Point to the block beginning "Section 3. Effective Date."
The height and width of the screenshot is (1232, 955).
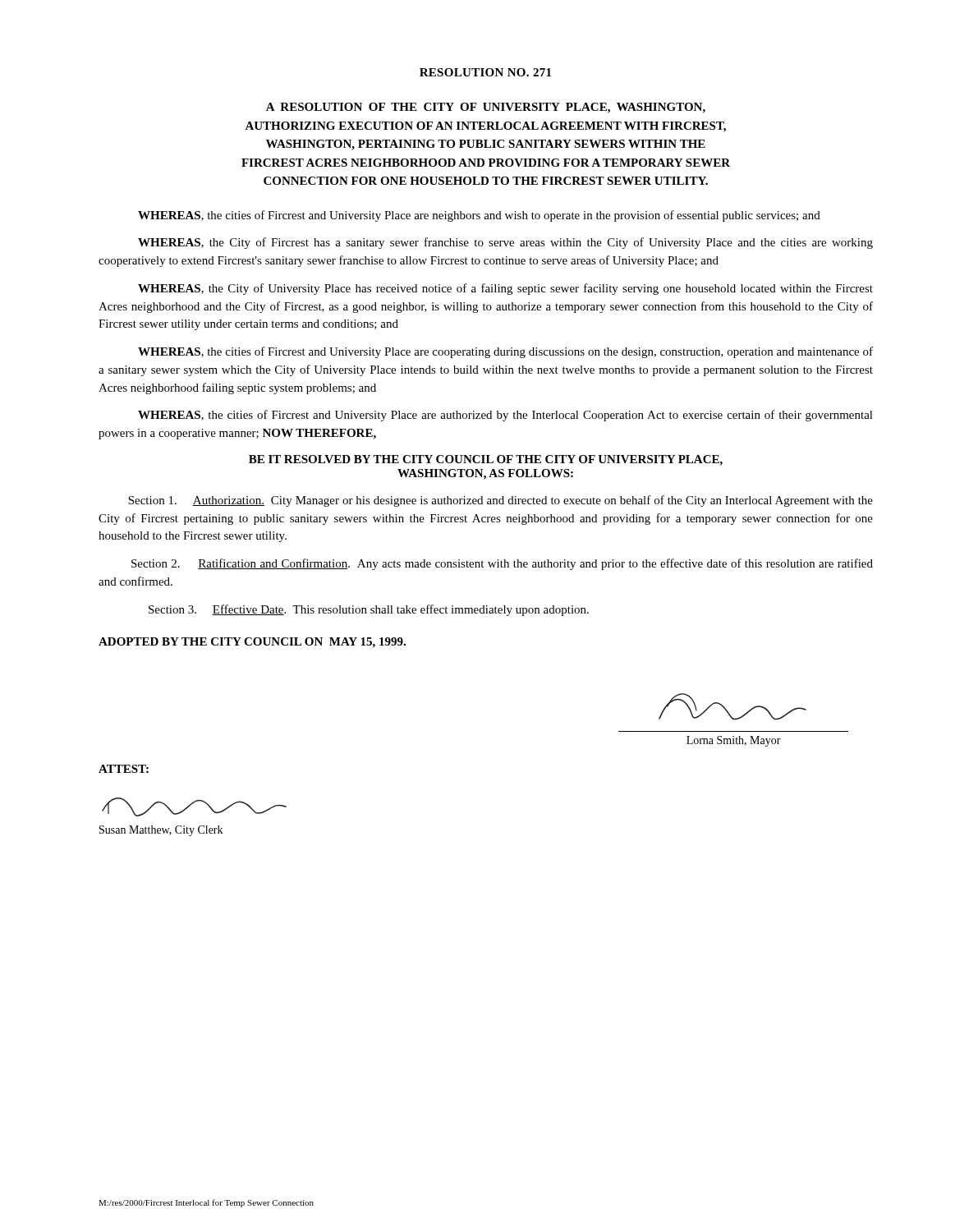click(369, 609)
